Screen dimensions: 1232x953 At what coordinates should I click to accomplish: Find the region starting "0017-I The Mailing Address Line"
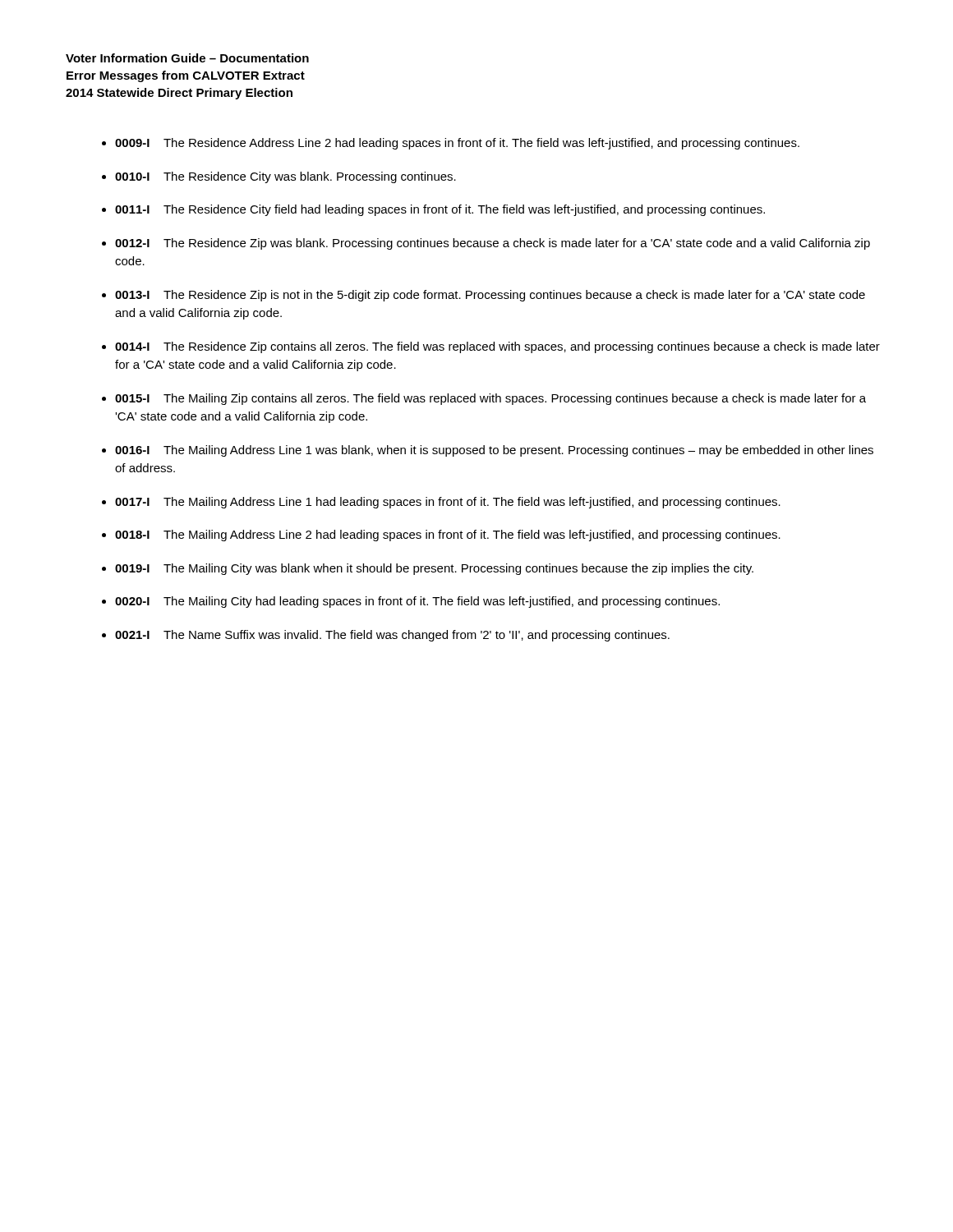(448, 501)
